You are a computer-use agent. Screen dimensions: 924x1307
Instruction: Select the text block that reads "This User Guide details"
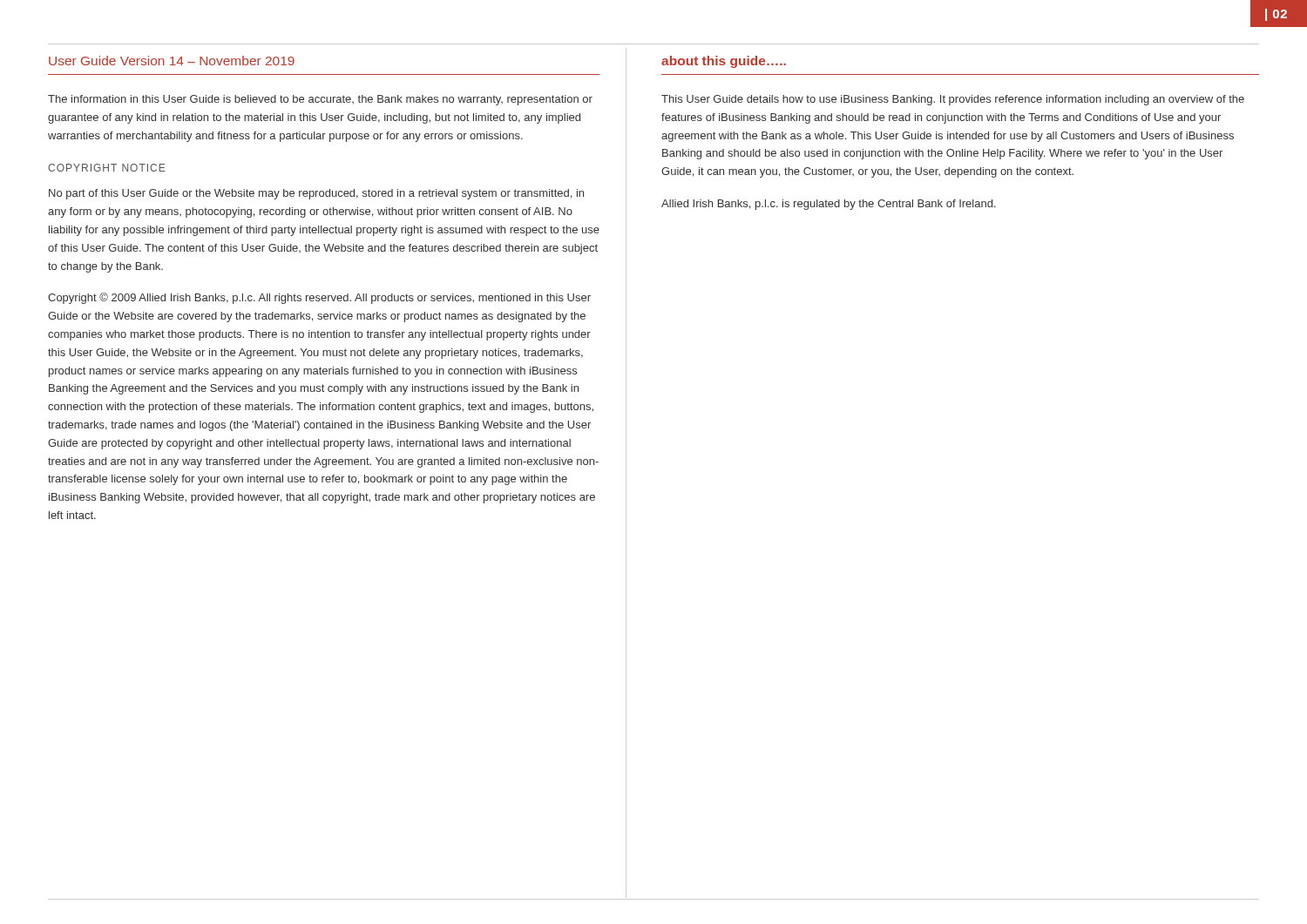tap(953, 135)
